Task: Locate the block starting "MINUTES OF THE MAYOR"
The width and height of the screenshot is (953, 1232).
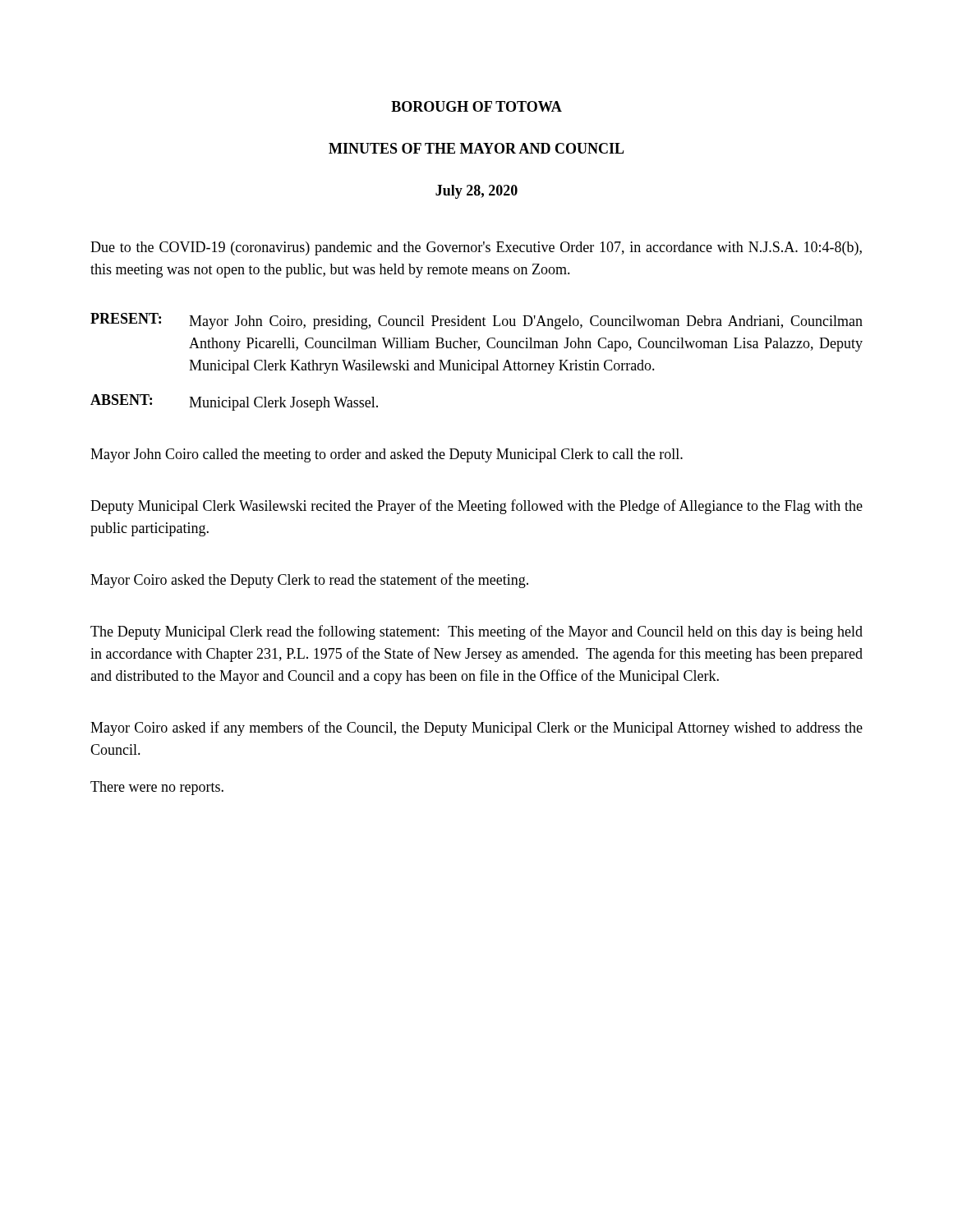Action: point(476,149)
